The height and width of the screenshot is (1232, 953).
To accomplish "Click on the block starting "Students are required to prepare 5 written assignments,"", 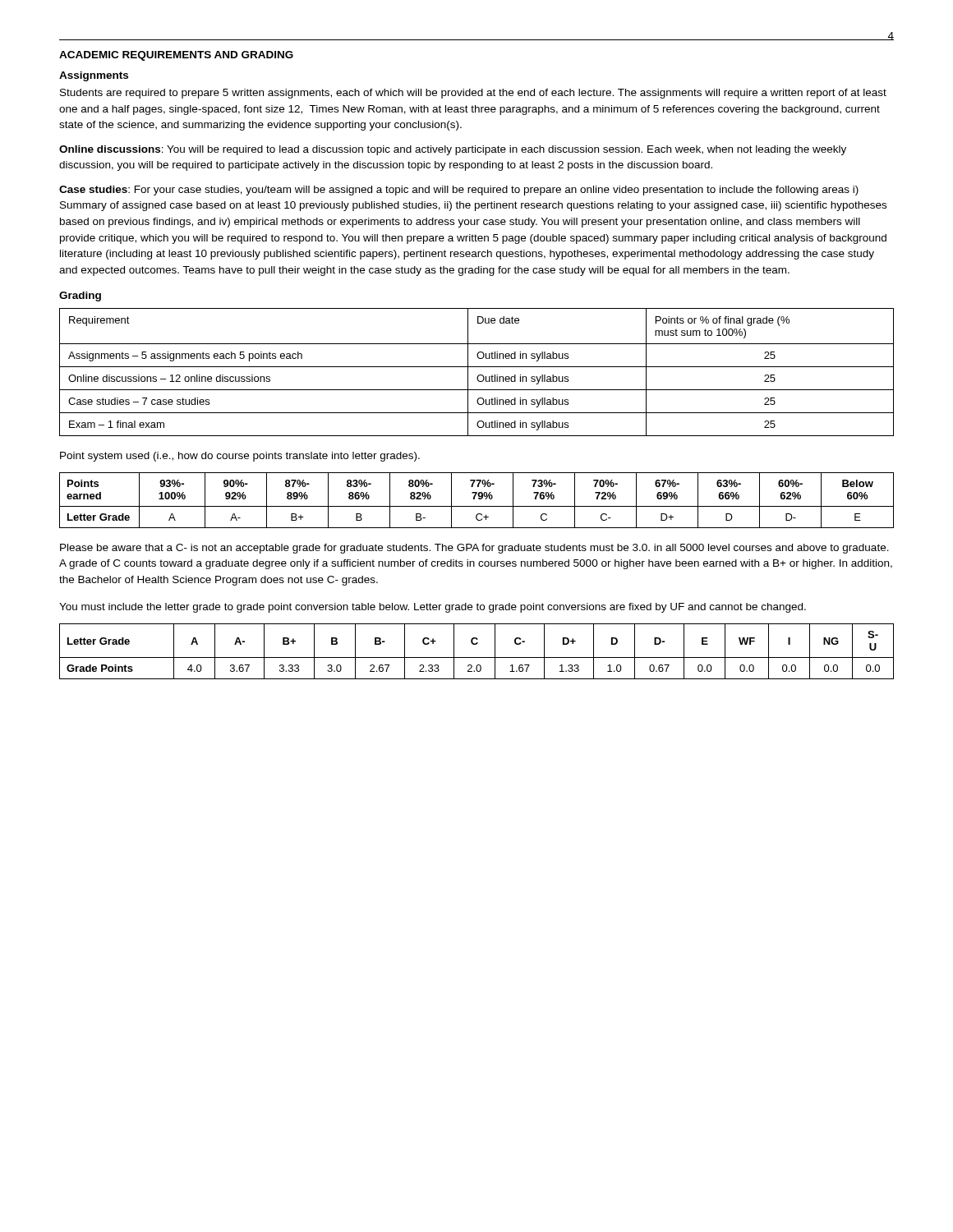I will point(473,108).
